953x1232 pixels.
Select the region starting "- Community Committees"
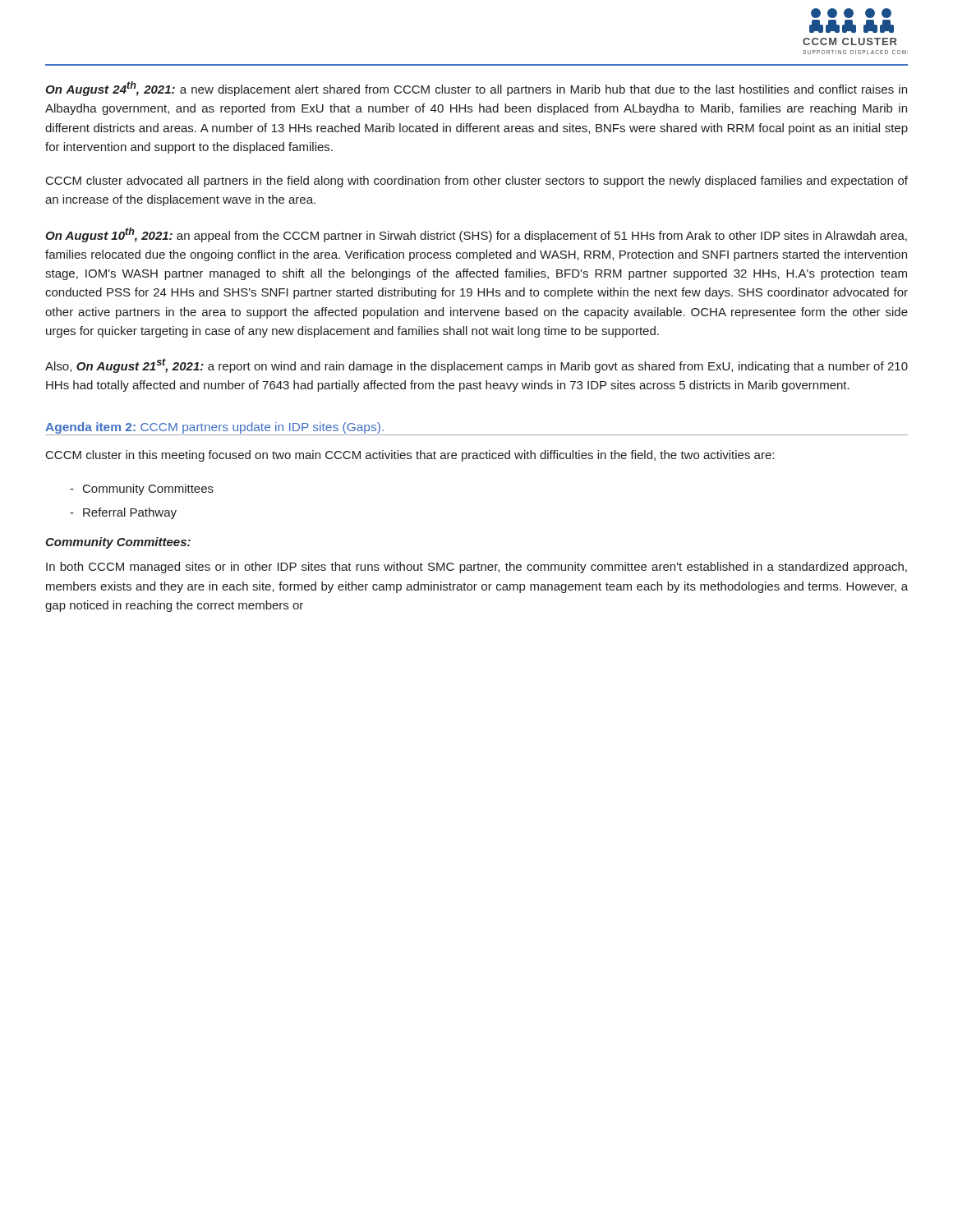[x=142, y=490]
